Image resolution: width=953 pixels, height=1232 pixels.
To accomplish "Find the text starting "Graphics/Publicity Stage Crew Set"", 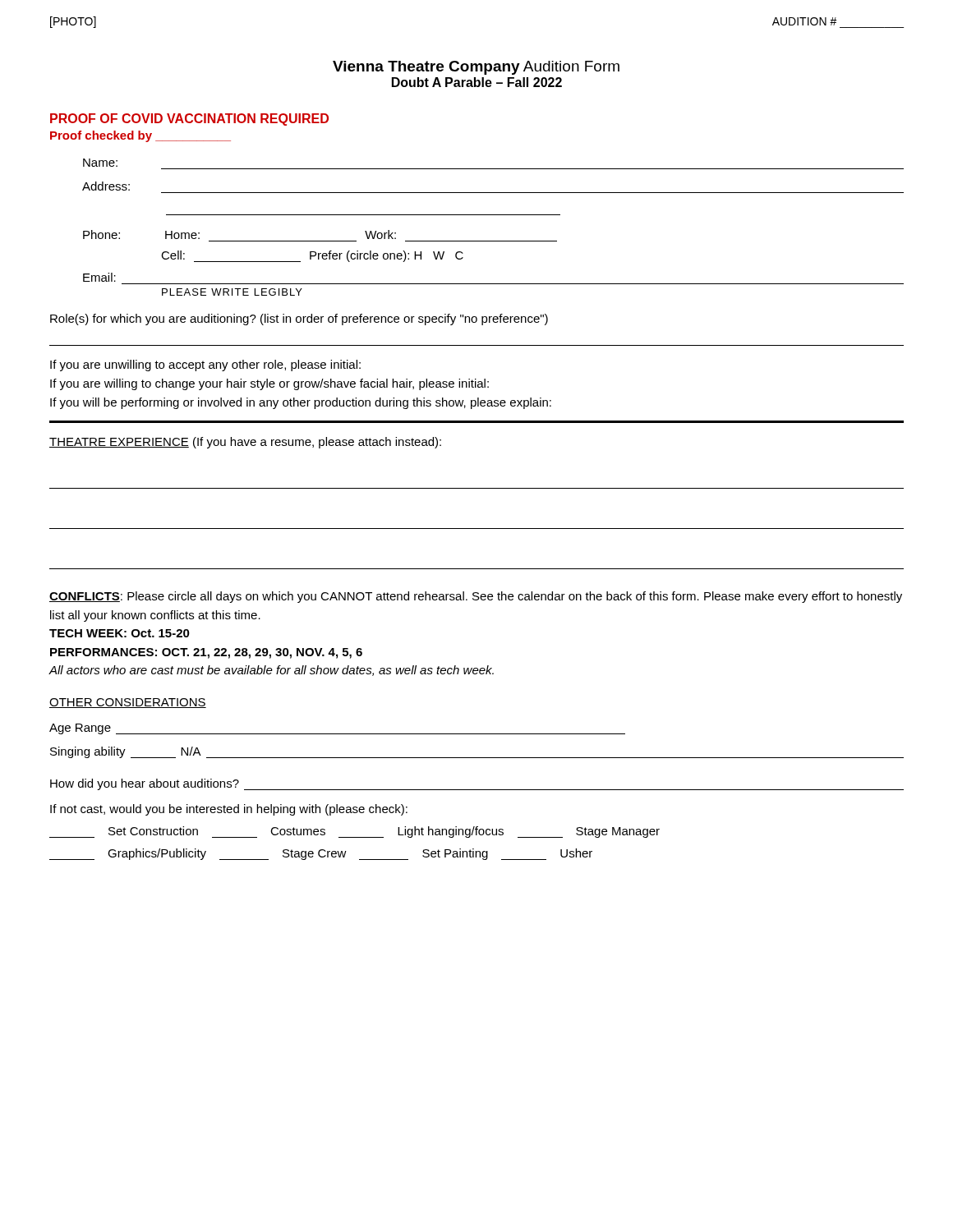I will click(x=321, y=852).
